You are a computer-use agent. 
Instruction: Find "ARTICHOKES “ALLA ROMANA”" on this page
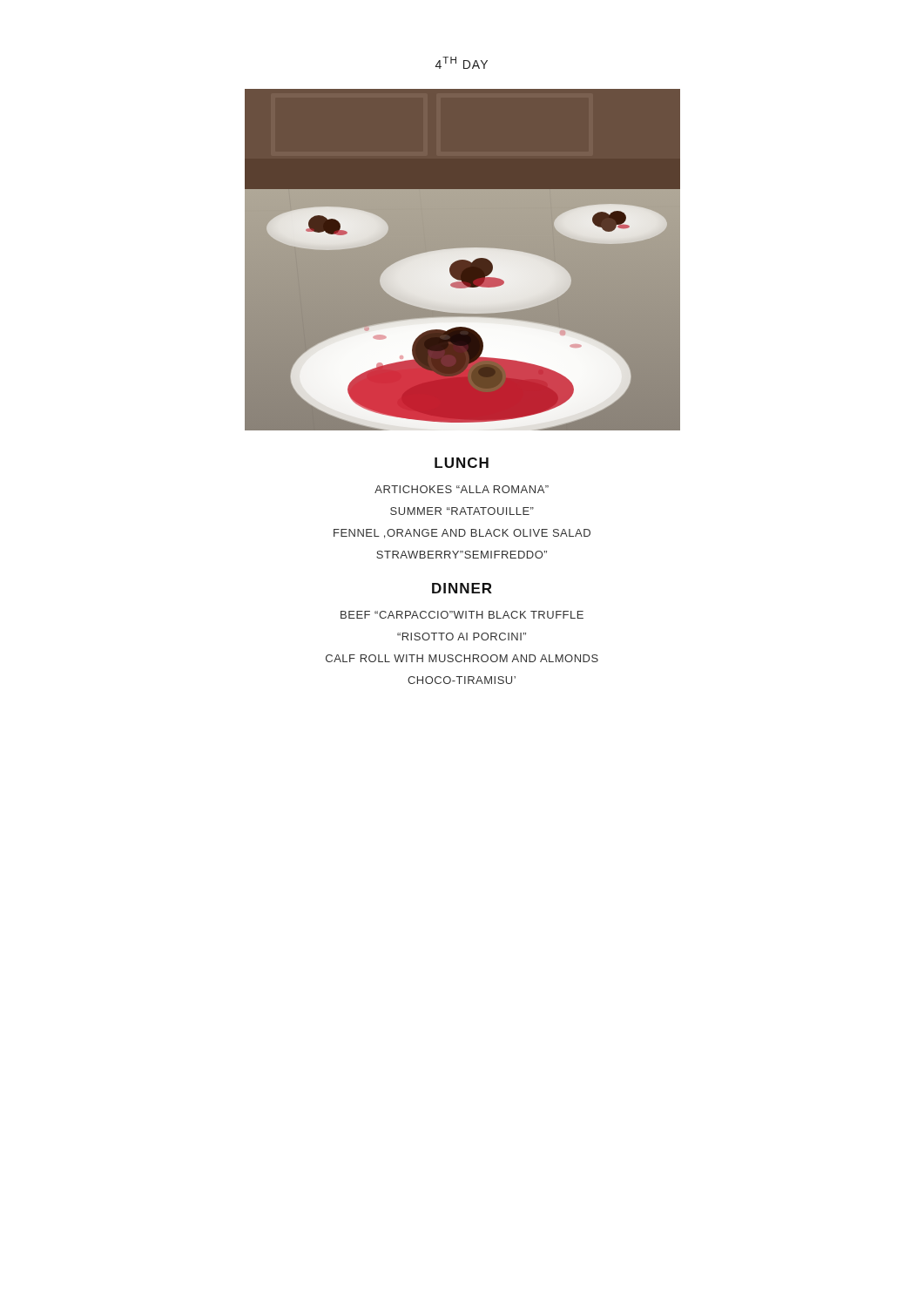point(462,489)
